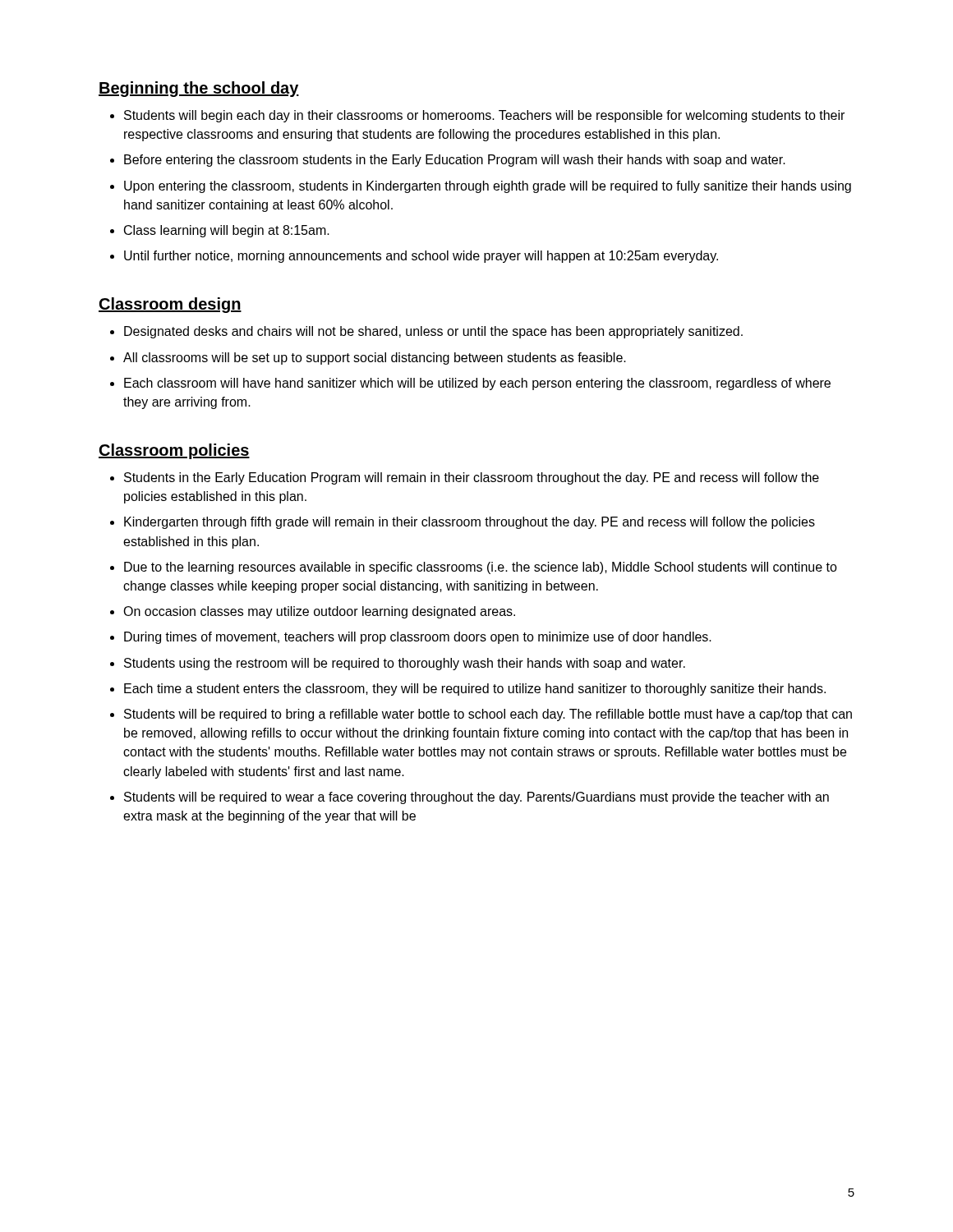Locate the text "Classroom policies"
Screen dimensions: 1232x953
(174, 450)
